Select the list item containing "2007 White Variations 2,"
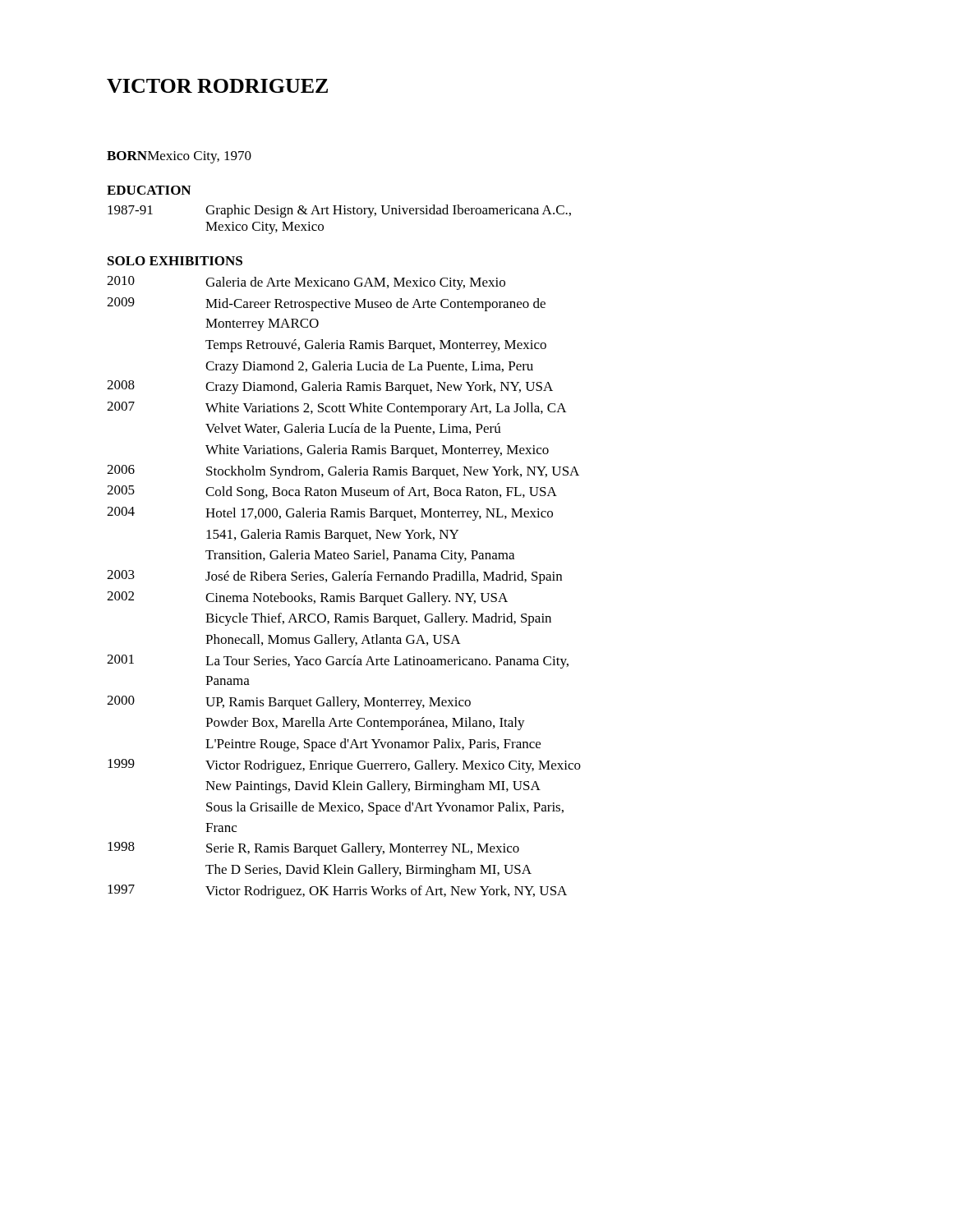 (x=476, y=408)
